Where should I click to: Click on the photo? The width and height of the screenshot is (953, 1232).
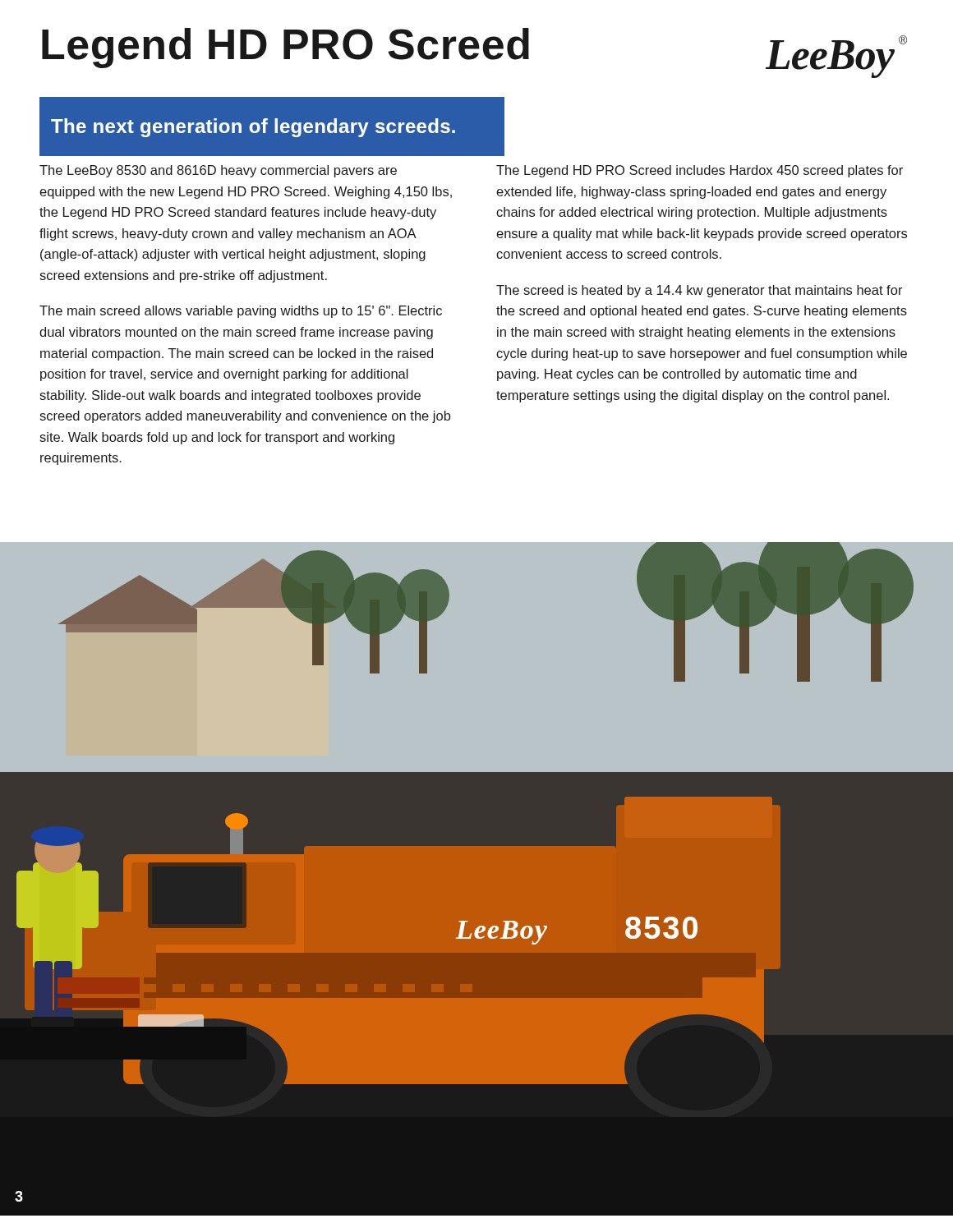click(x=476, y=879)
